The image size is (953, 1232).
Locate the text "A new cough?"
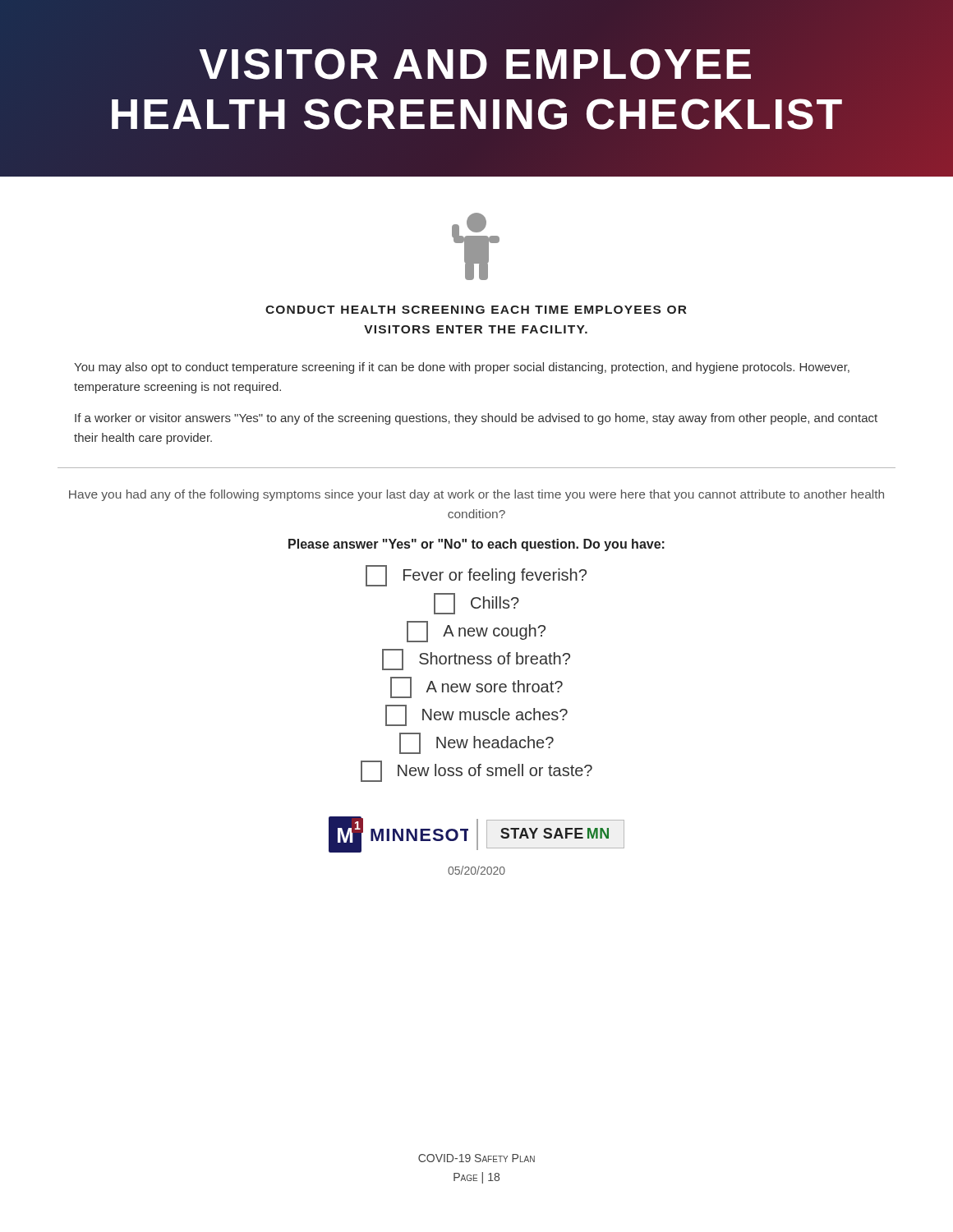(x=476, y=631)
